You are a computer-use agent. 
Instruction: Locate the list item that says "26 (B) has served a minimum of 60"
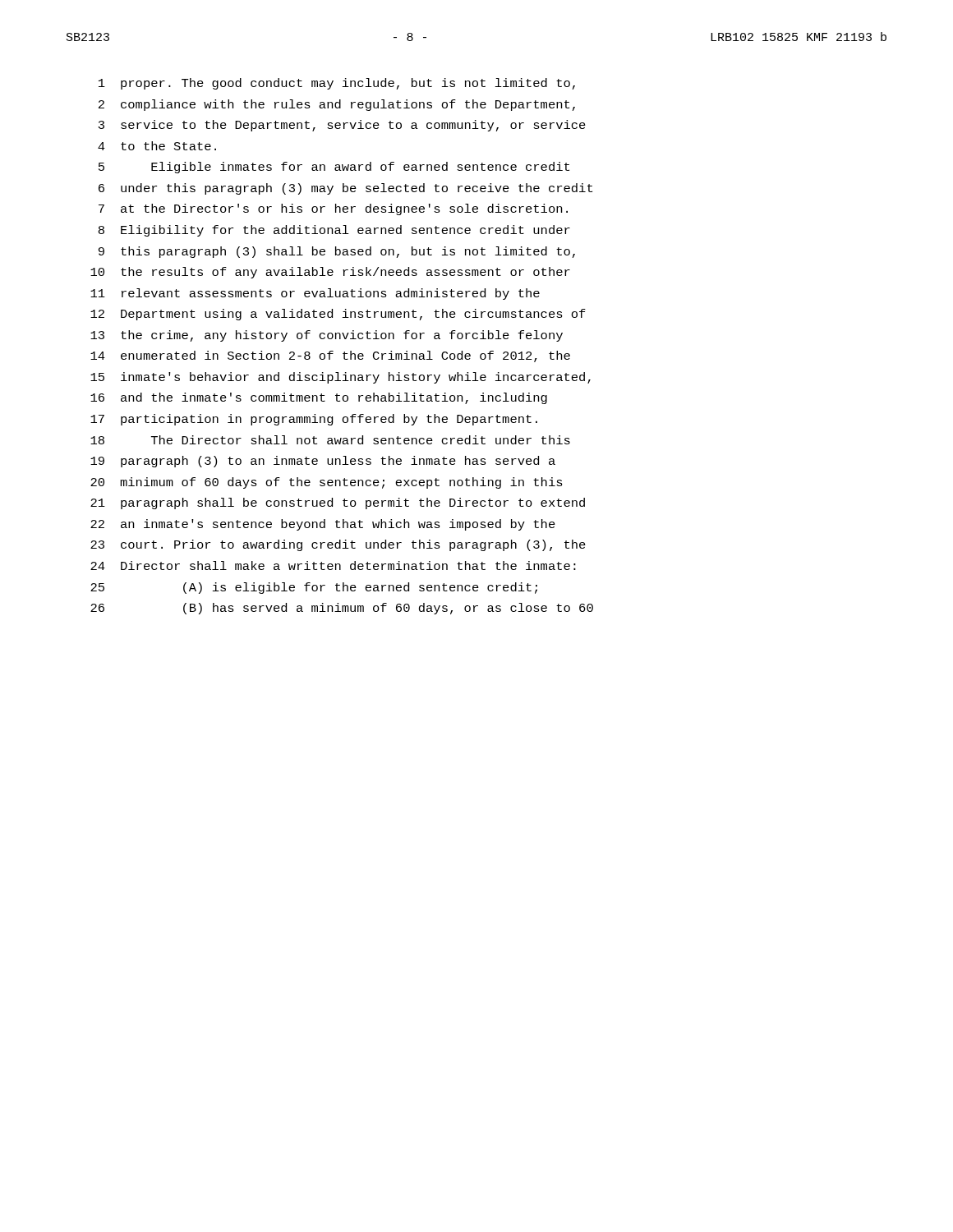[x=476, y=609]
